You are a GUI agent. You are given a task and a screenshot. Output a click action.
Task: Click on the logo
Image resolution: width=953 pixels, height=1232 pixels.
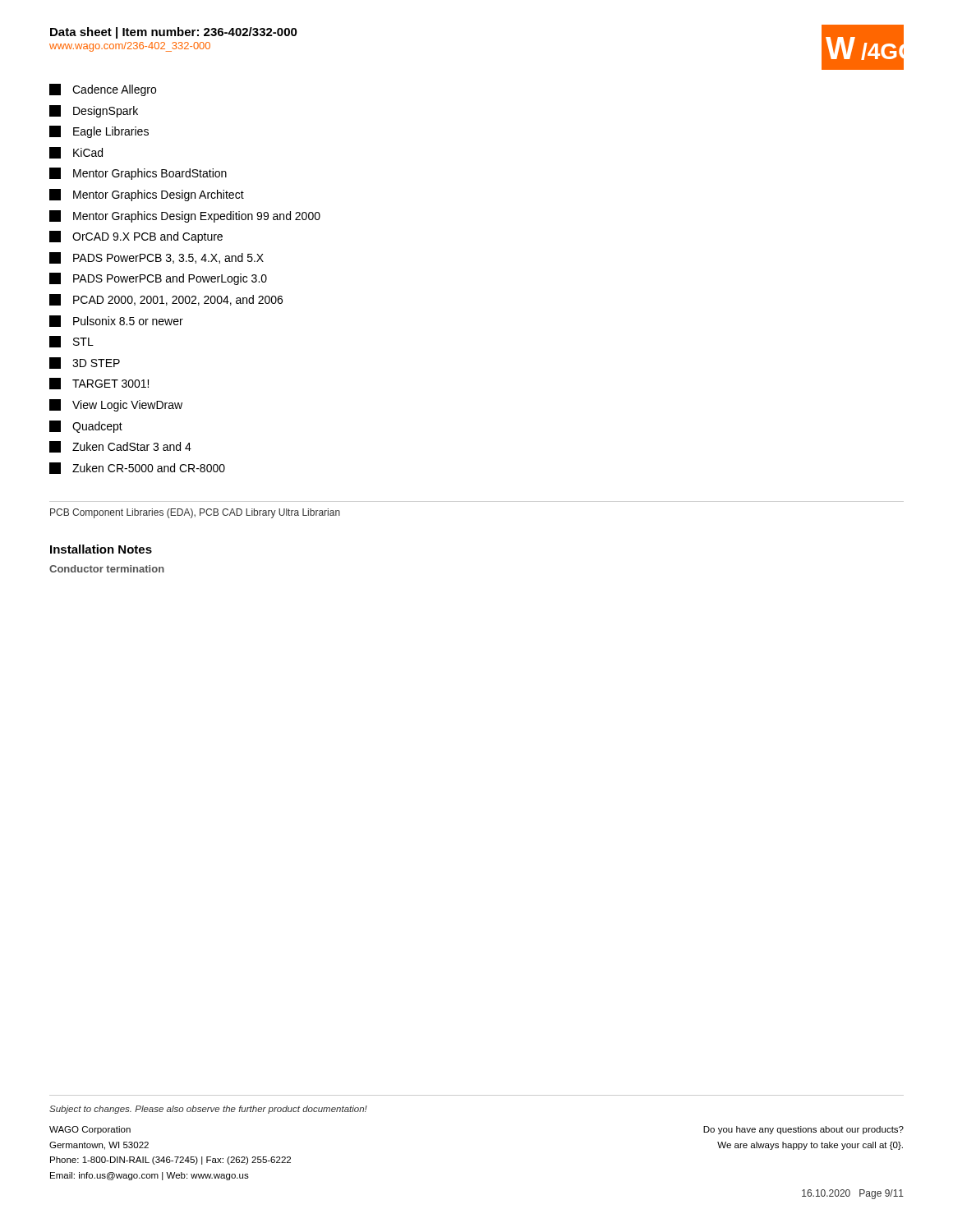[863, 47]
